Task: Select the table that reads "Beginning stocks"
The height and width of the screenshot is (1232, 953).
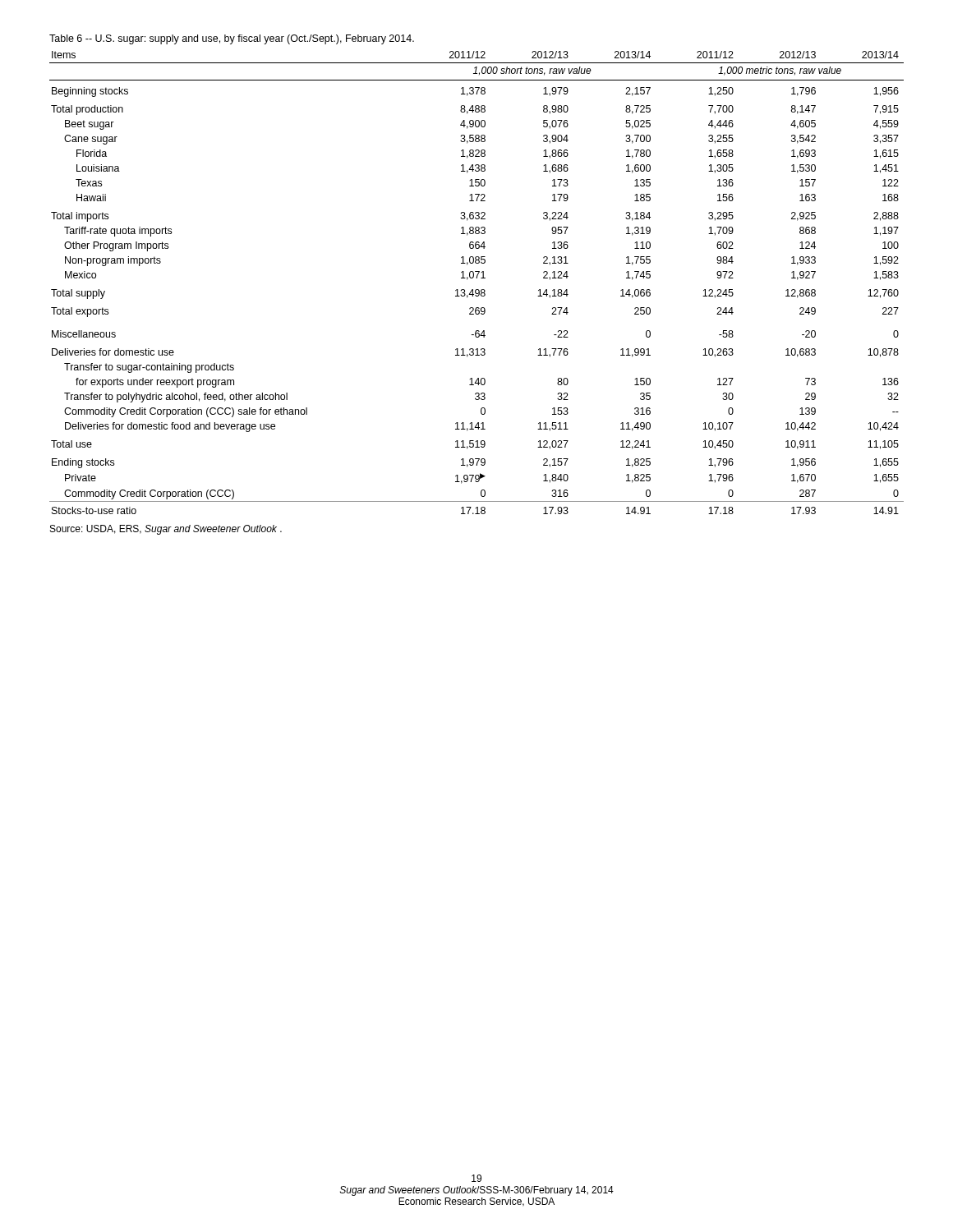Action: pyautogui.click(x=476, y=283)
